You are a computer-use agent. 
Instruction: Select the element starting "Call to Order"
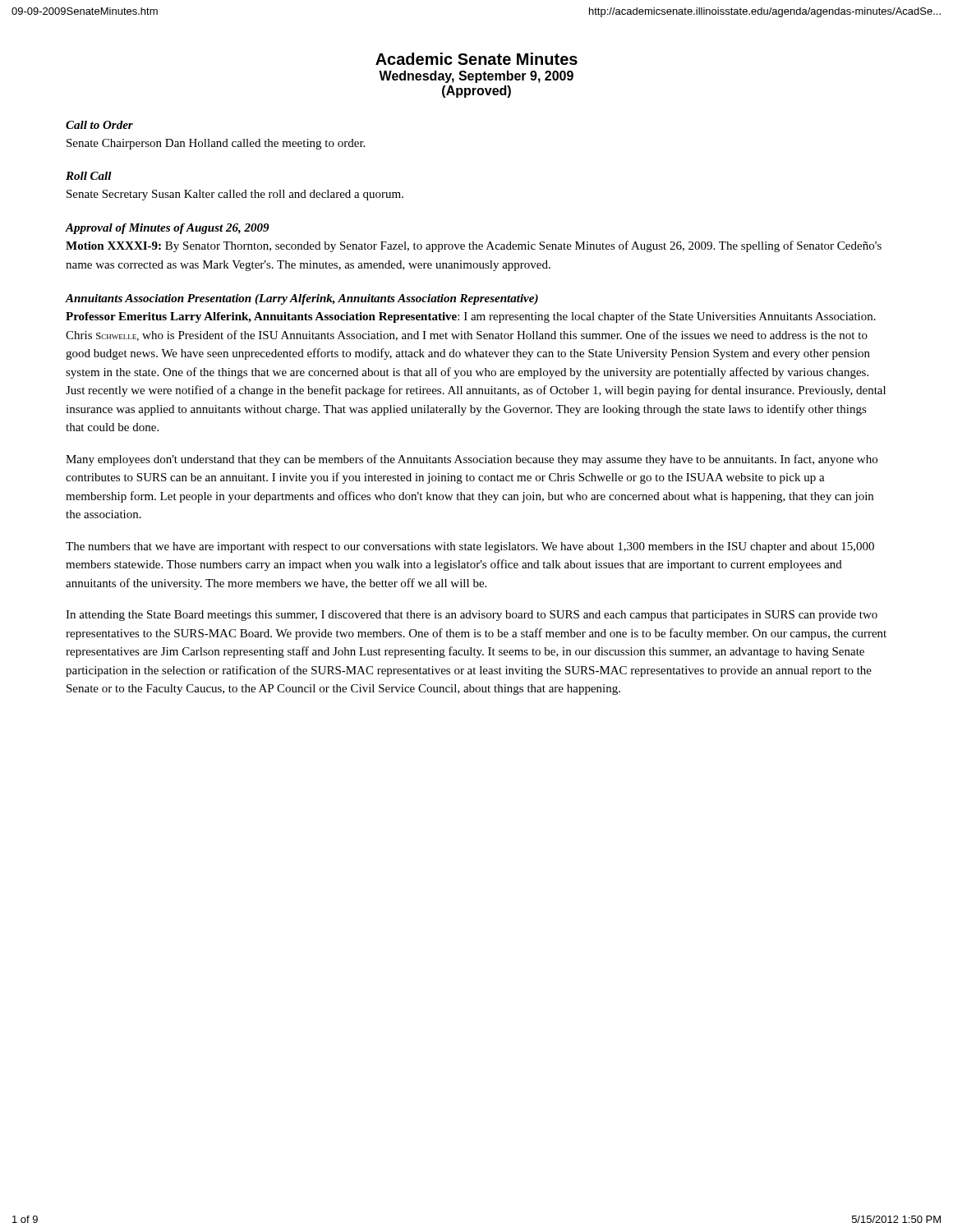tap(99, 125)
